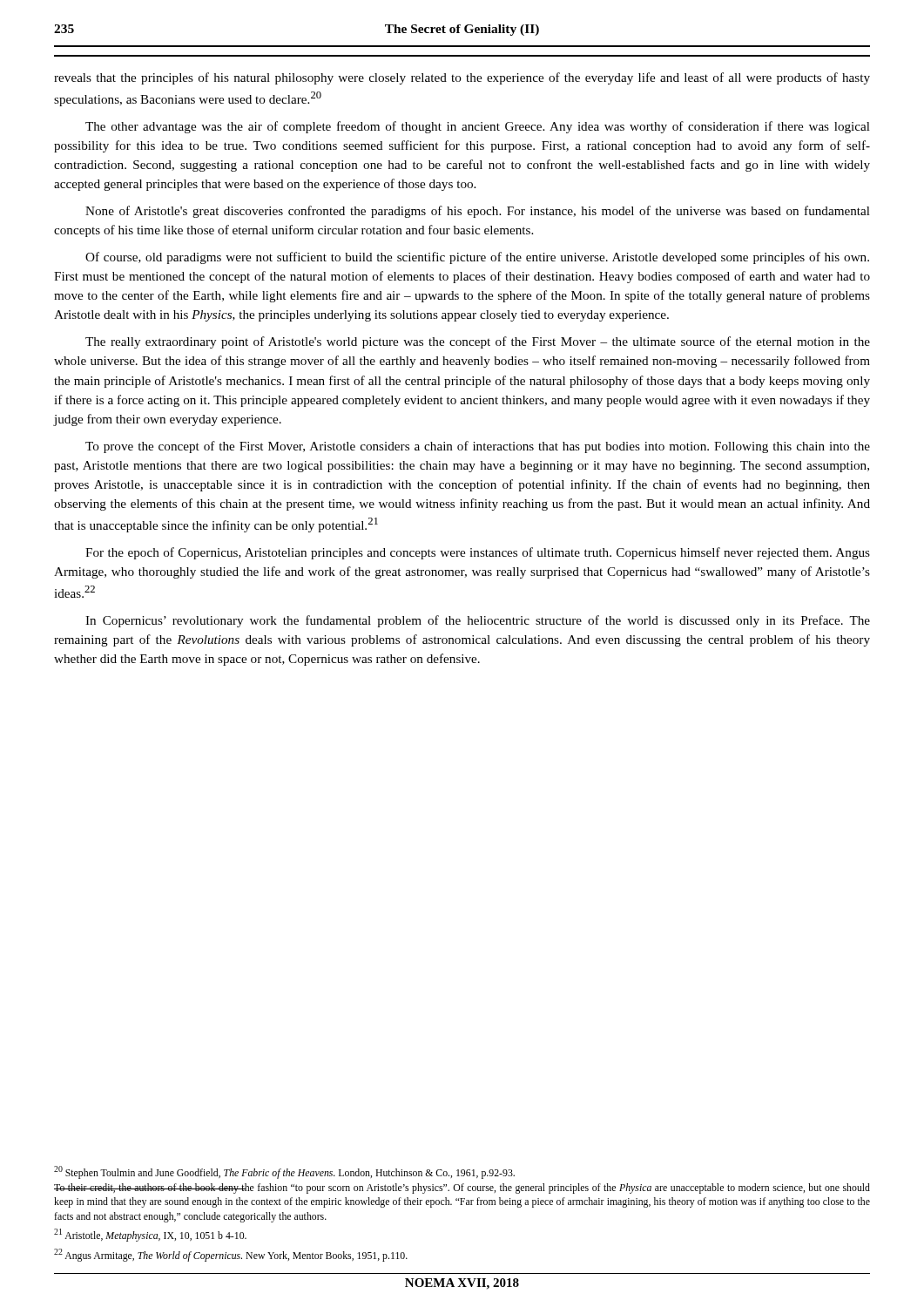This screenshot has width=924, height=1307.
Task: Click on the passage starting "22 Angus Armitage, The"
Action: click(231, 1254)
